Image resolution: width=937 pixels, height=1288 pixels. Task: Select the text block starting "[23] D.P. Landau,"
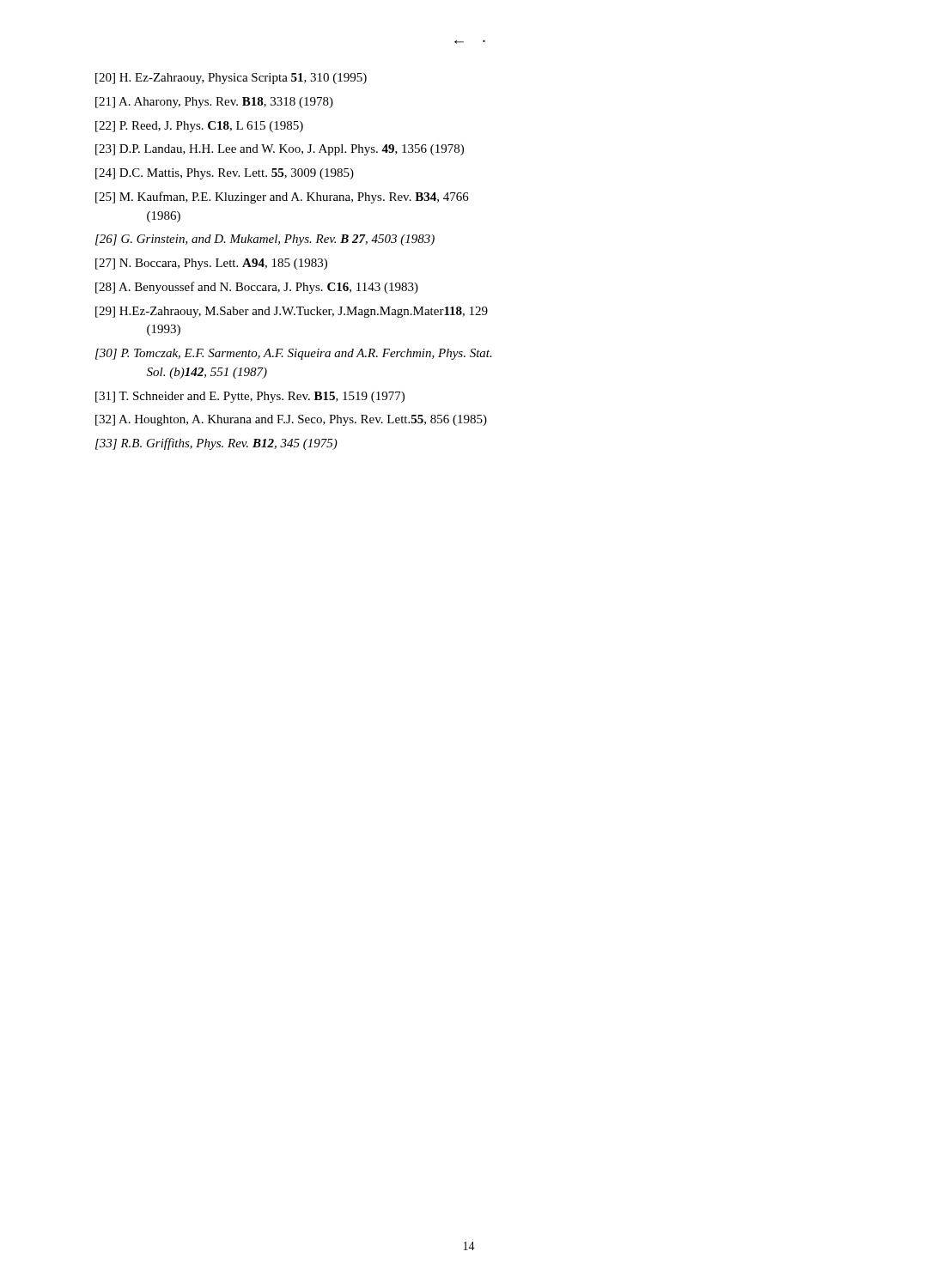pyautogui.click(x=279, y=149)
